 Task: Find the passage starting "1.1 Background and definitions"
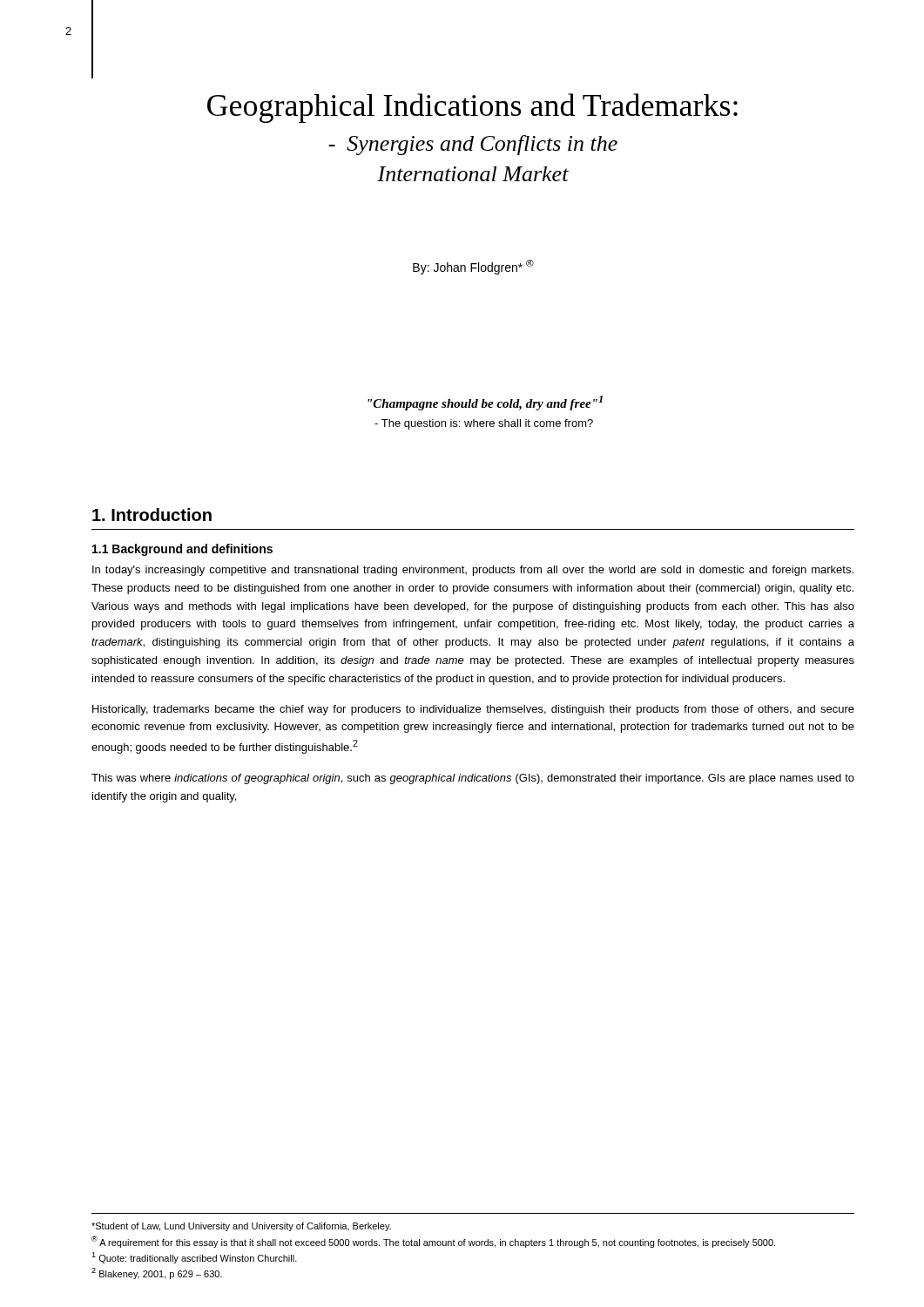pos(182,549)
